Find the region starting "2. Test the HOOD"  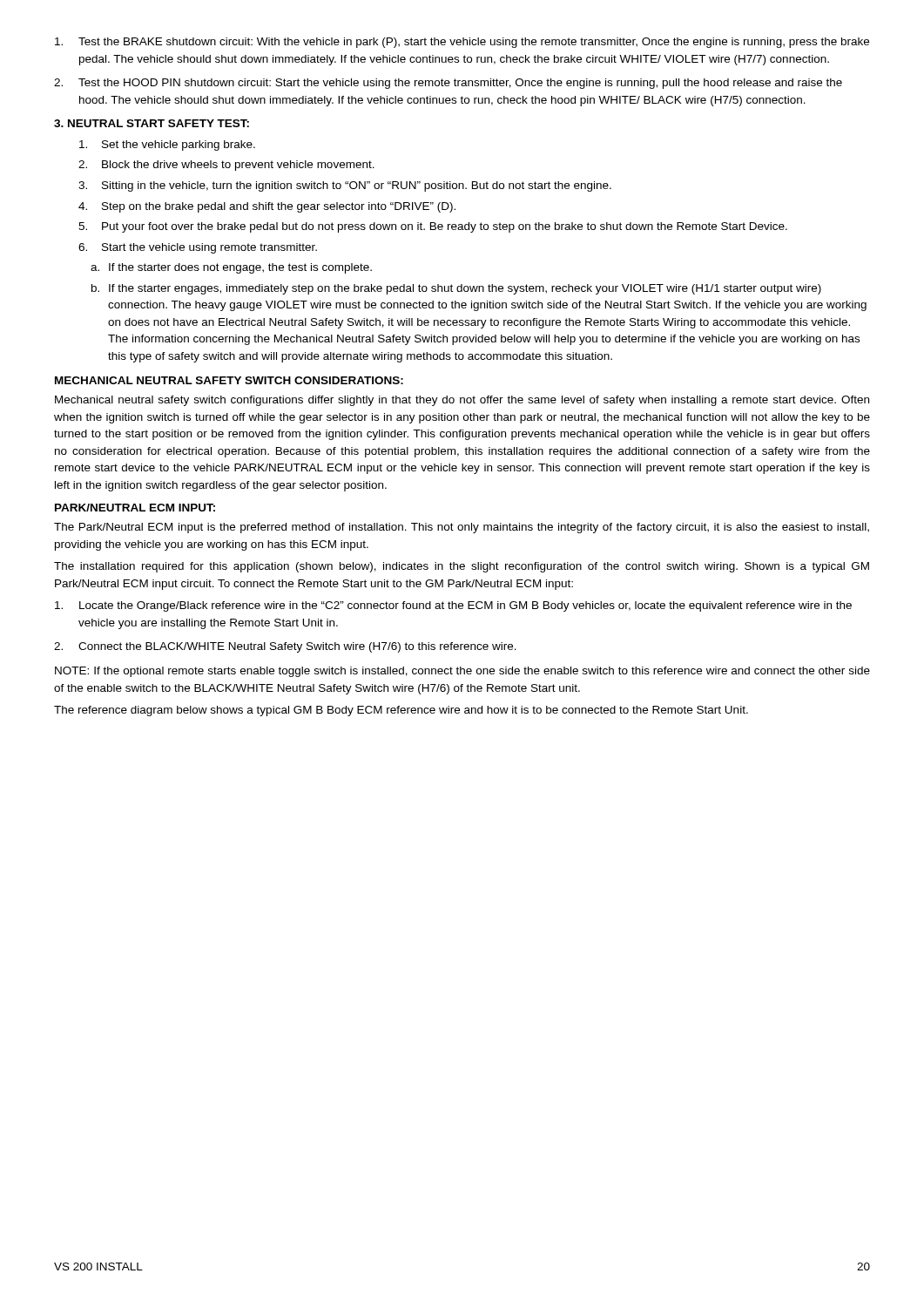[x=462, y=91]
